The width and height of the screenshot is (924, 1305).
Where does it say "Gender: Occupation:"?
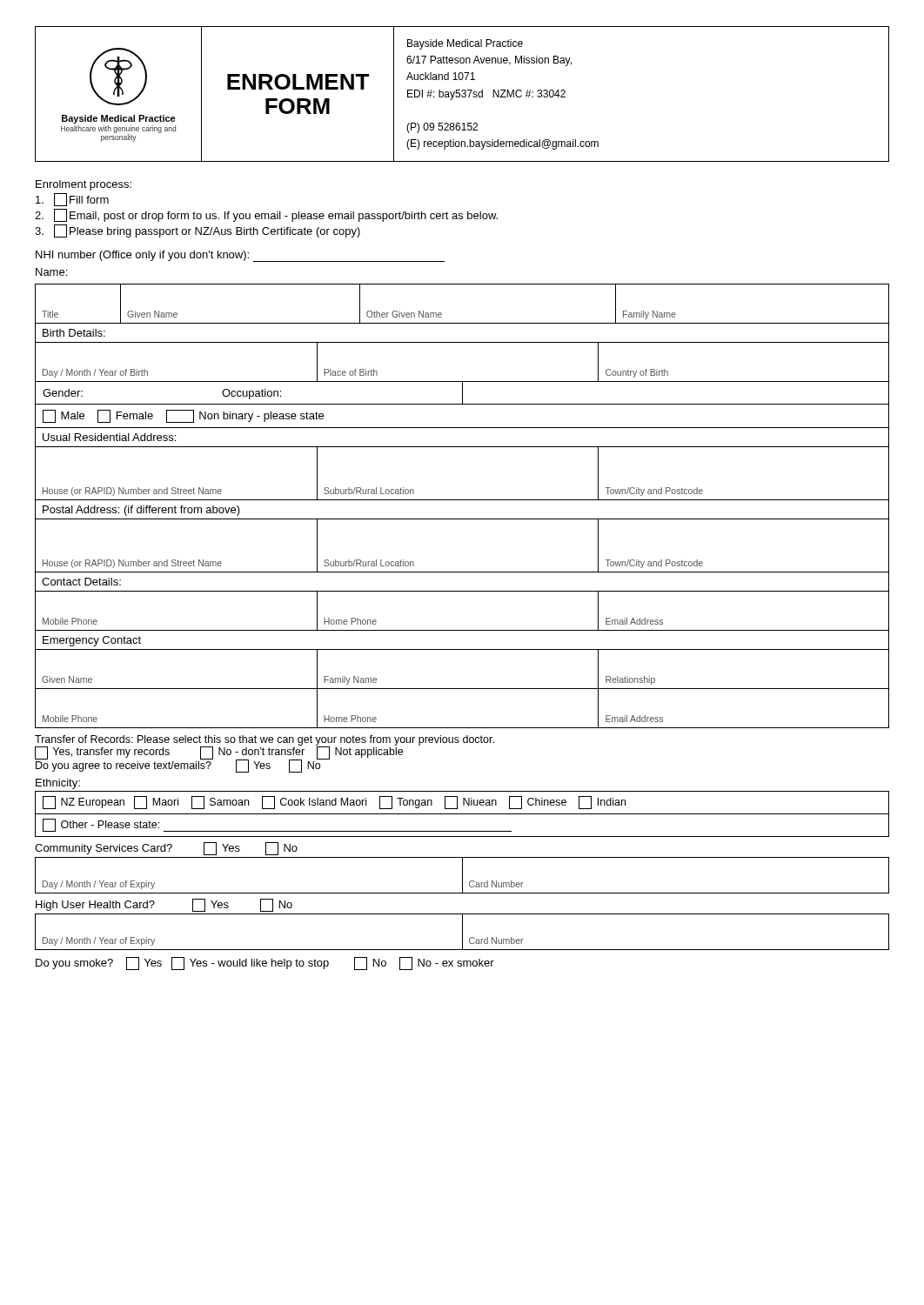click(162, 393)
